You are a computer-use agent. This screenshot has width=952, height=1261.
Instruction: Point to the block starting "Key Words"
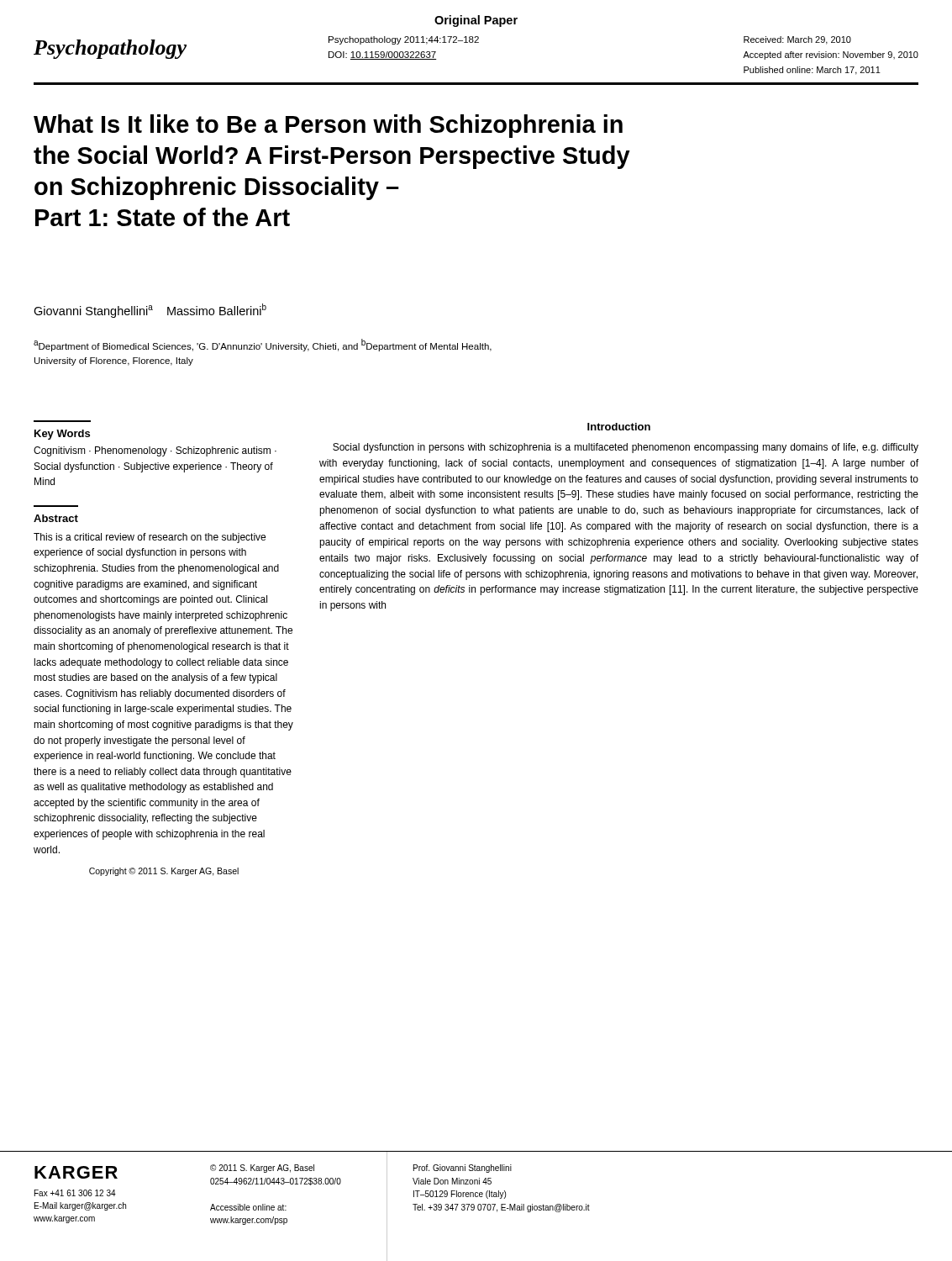pyautogui.click(x=62, y=430)
